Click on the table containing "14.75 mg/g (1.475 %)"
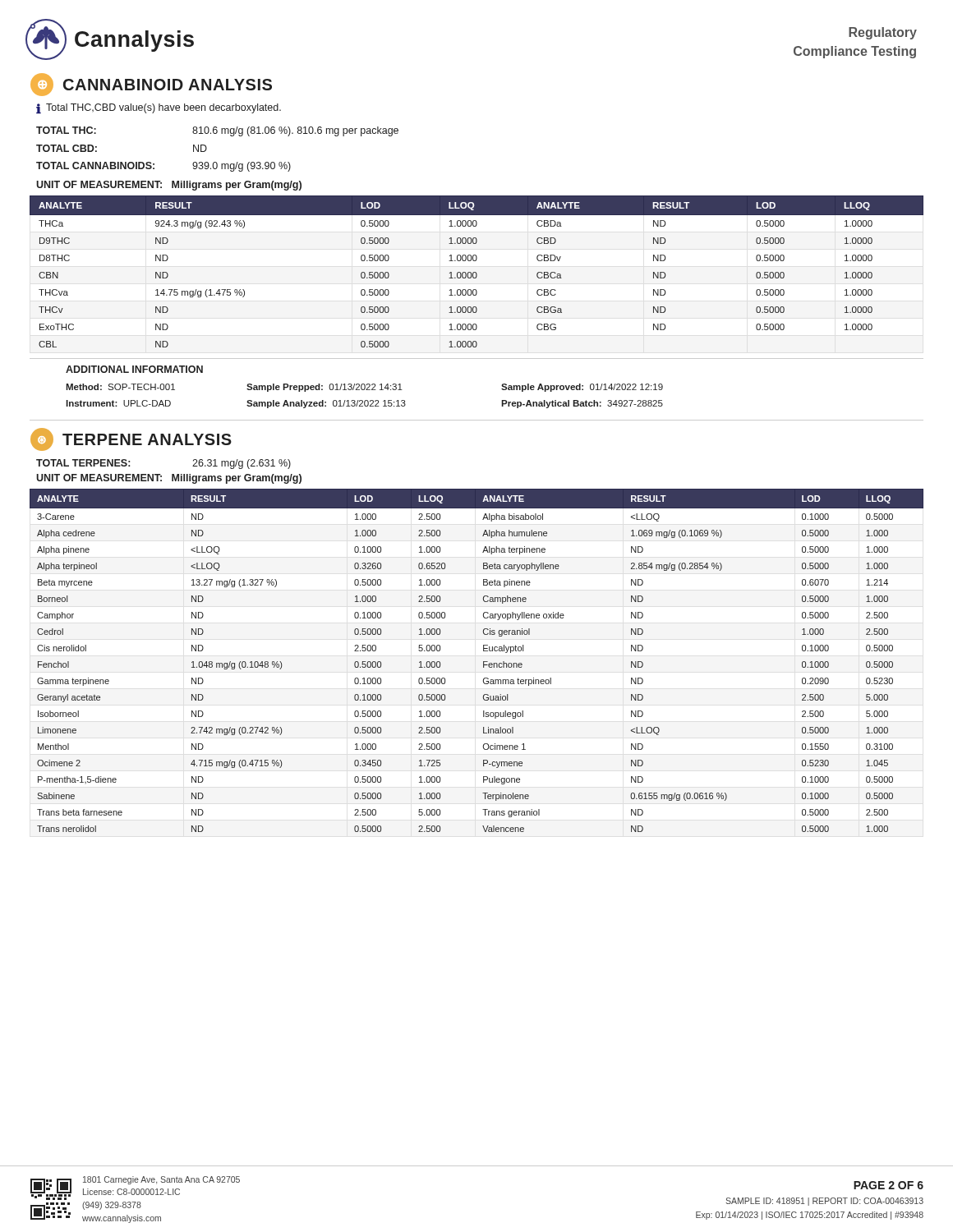The width and height of the screenshot is (953, 1232). click(476, 274)
